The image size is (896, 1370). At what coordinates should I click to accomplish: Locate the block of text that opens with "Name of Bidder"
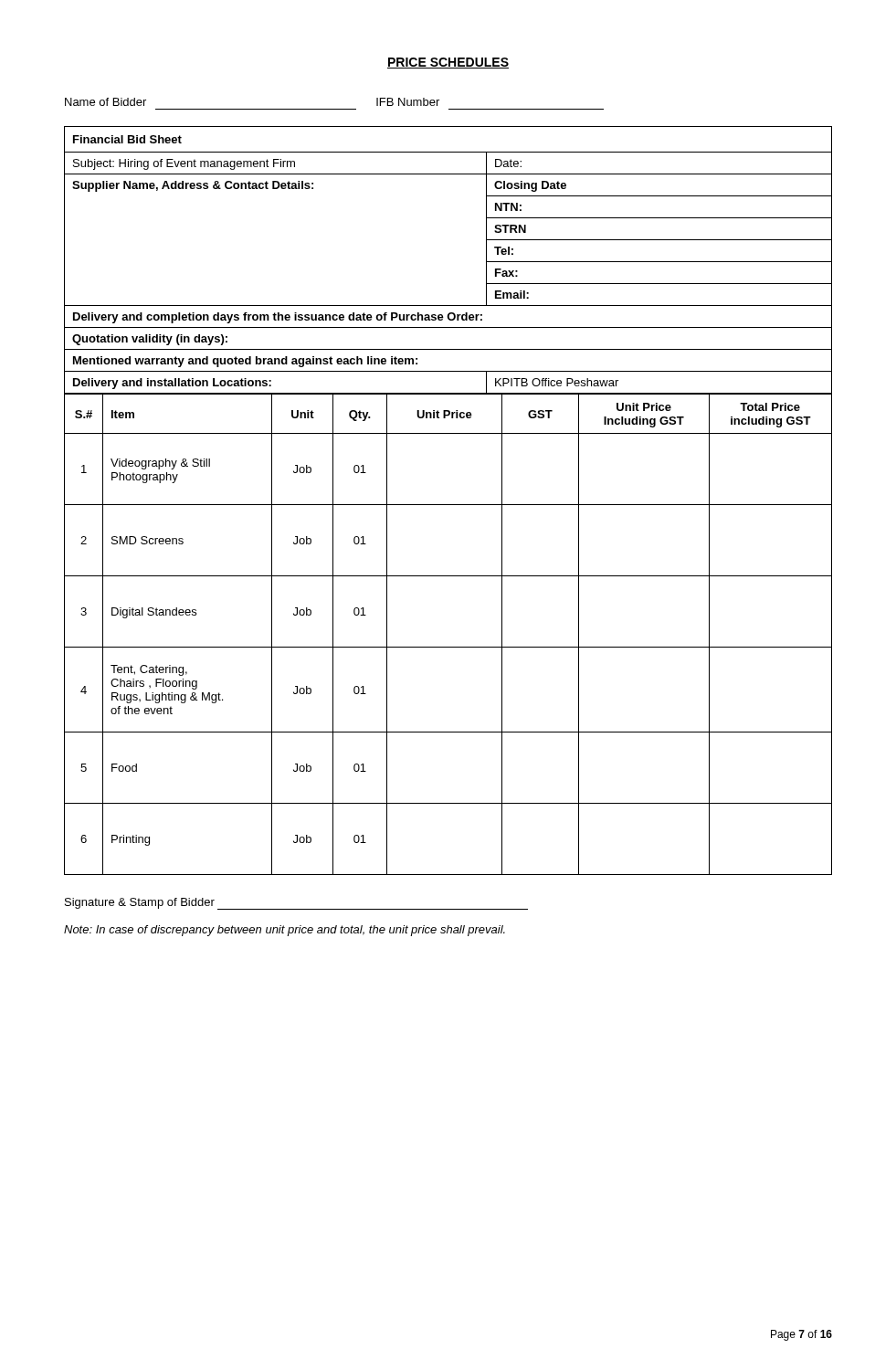point(334,102)
